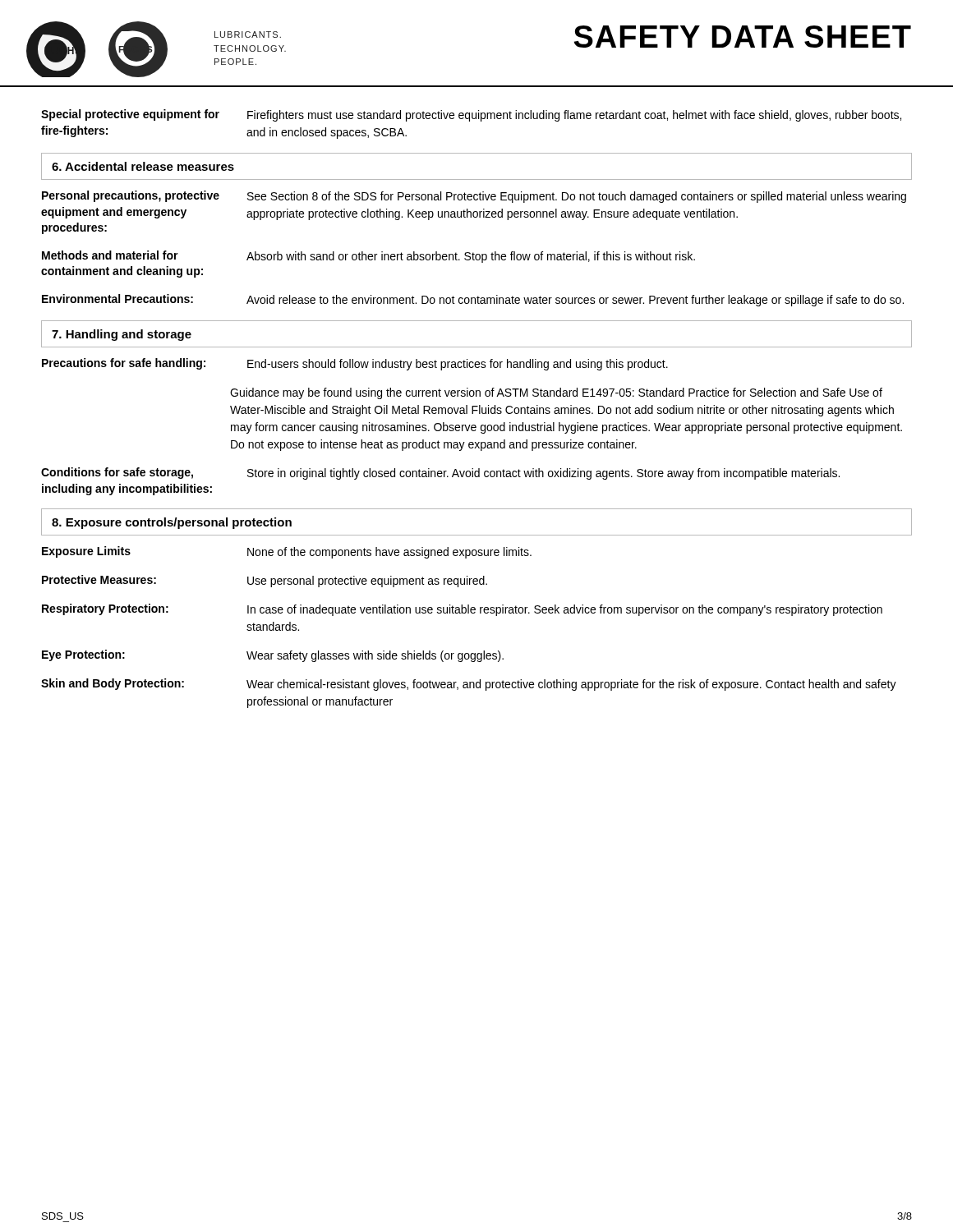Find the text block with the text "Firefighters must use standard protective equipment including"

pyautogui.click(x=574, y=124)
